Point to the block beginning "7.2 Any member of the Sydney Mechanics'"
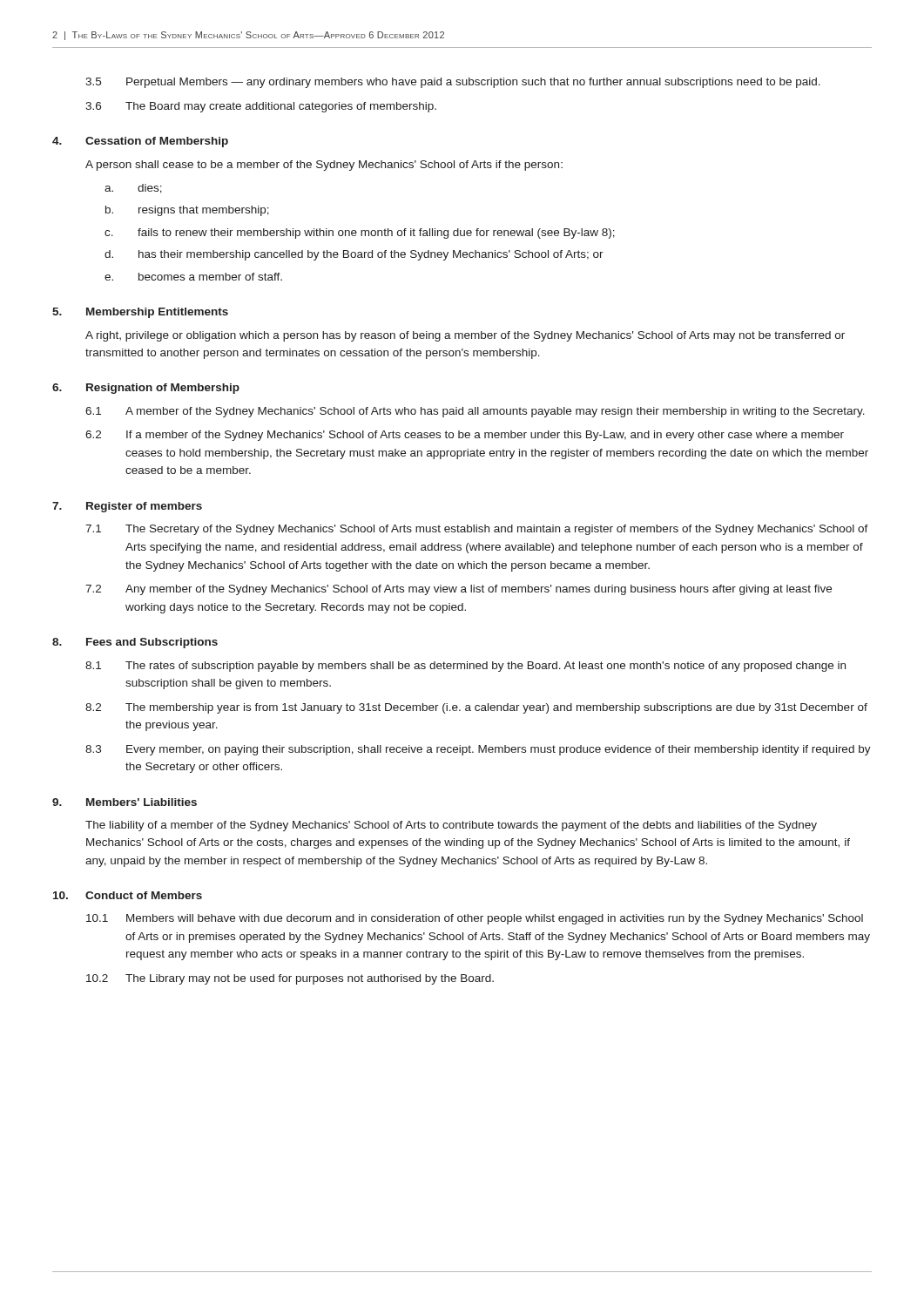The height and width of the screenshot is (1307, 924). (x=479, y=598)
